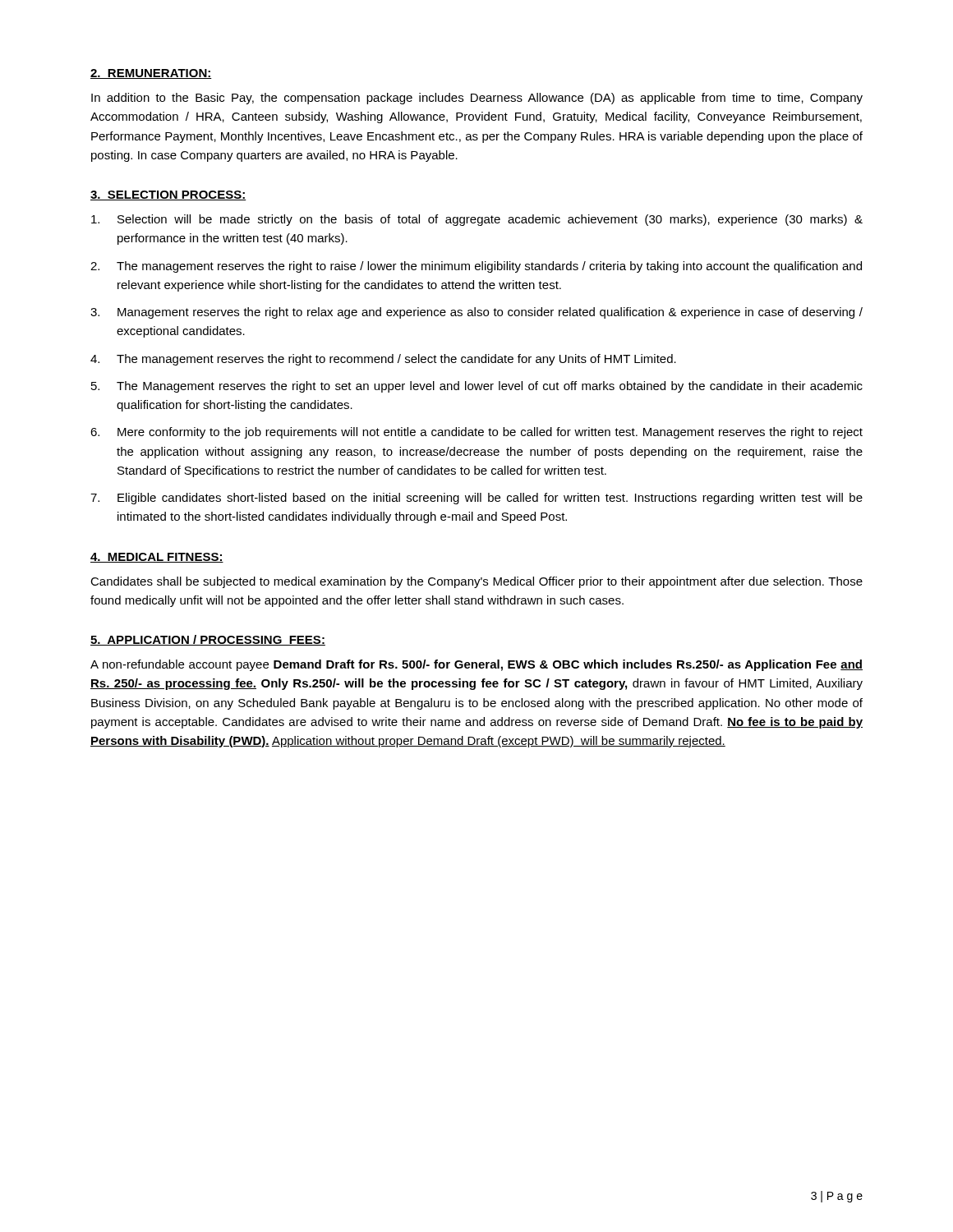Point to the block starting "Selection will be made"
This screenshot has height=1232, width=953.
476,229
